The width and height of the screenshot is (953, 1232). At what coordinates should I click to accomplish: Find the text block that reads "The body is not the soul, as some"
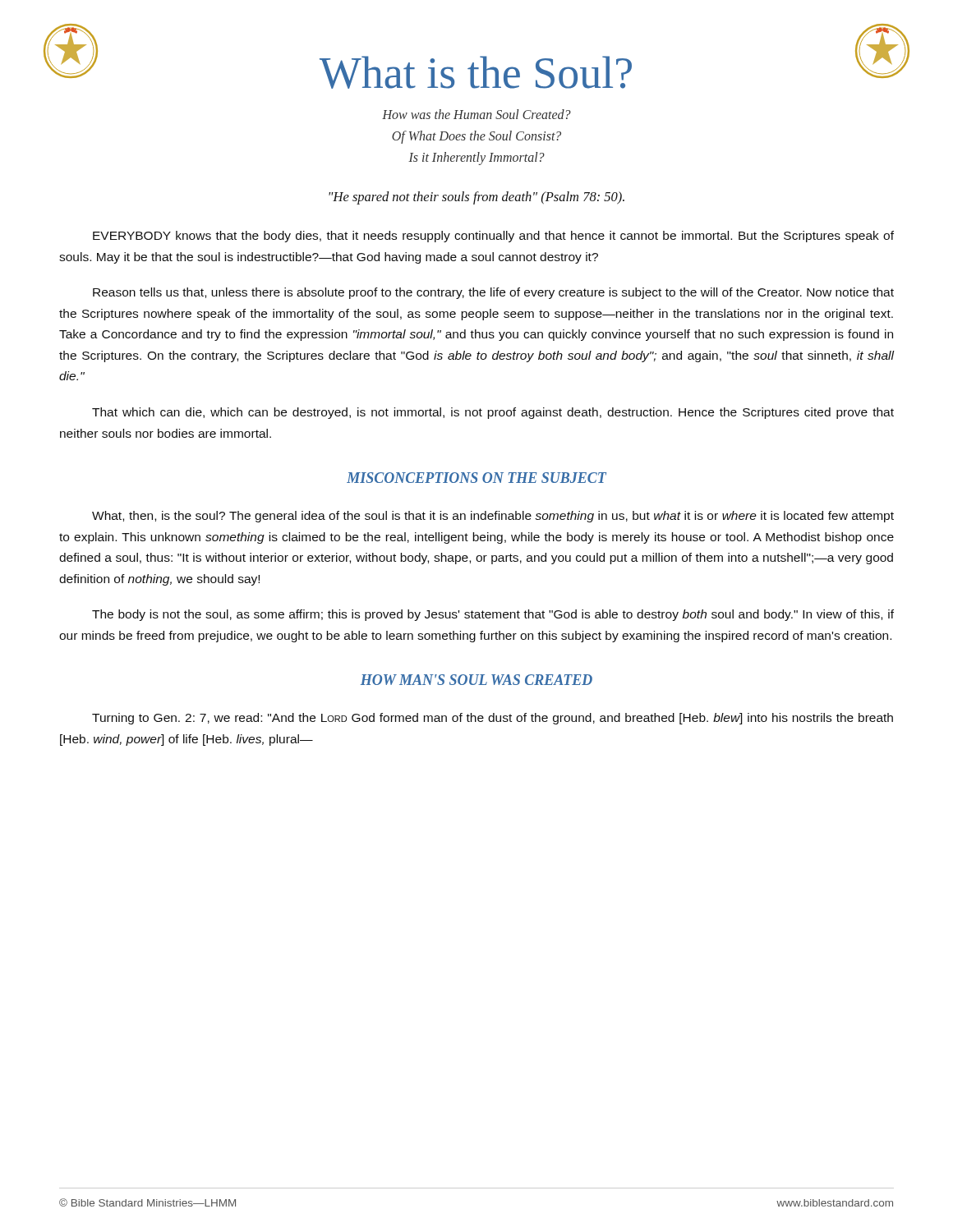(476, 625)
